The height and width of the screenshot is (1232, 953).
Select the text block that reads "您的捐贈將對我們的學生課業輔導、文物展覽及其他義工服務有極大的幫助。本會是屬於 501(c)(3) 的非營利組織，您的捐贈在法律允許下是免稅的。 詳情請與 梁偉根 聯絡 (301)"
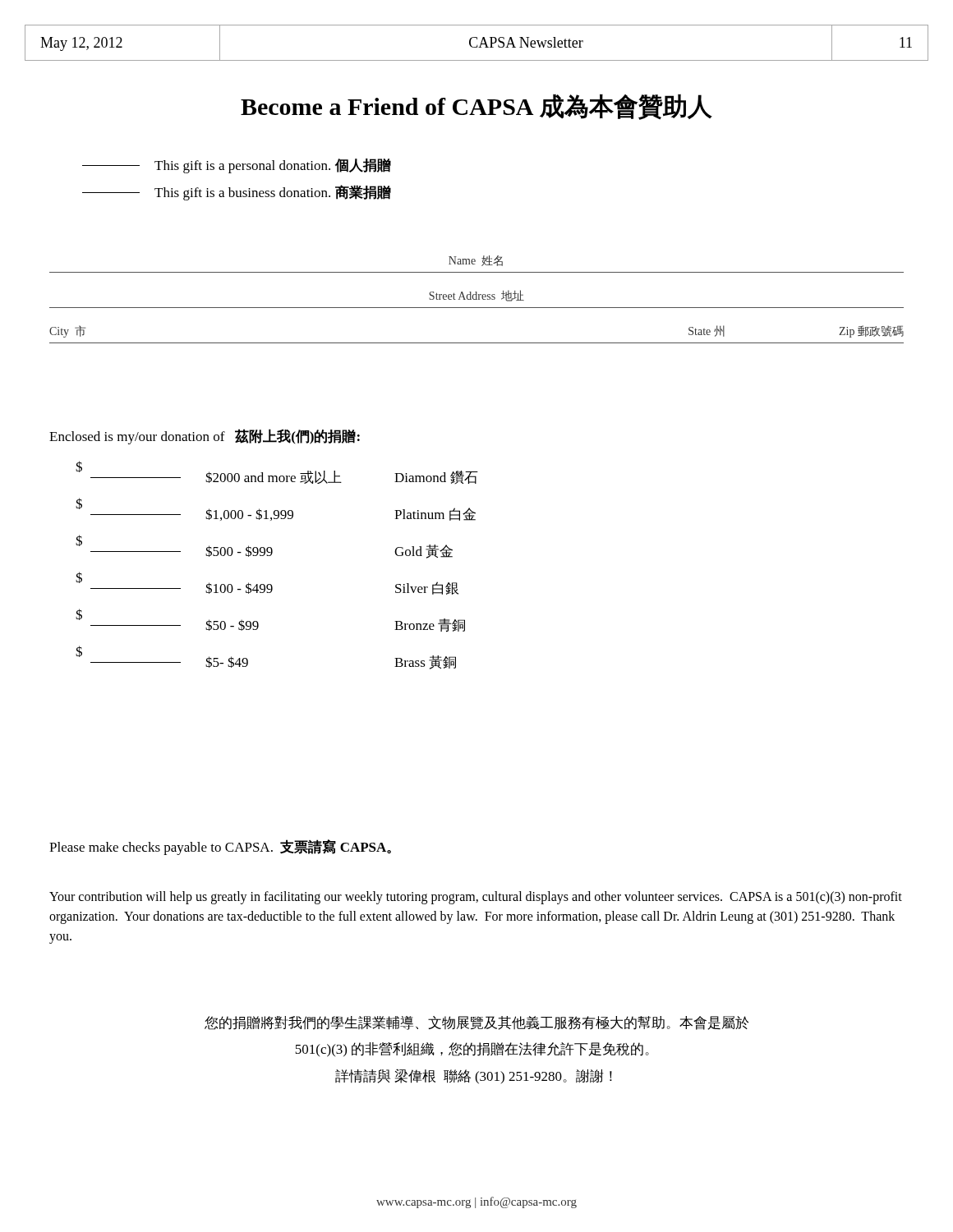point(476,1049)
